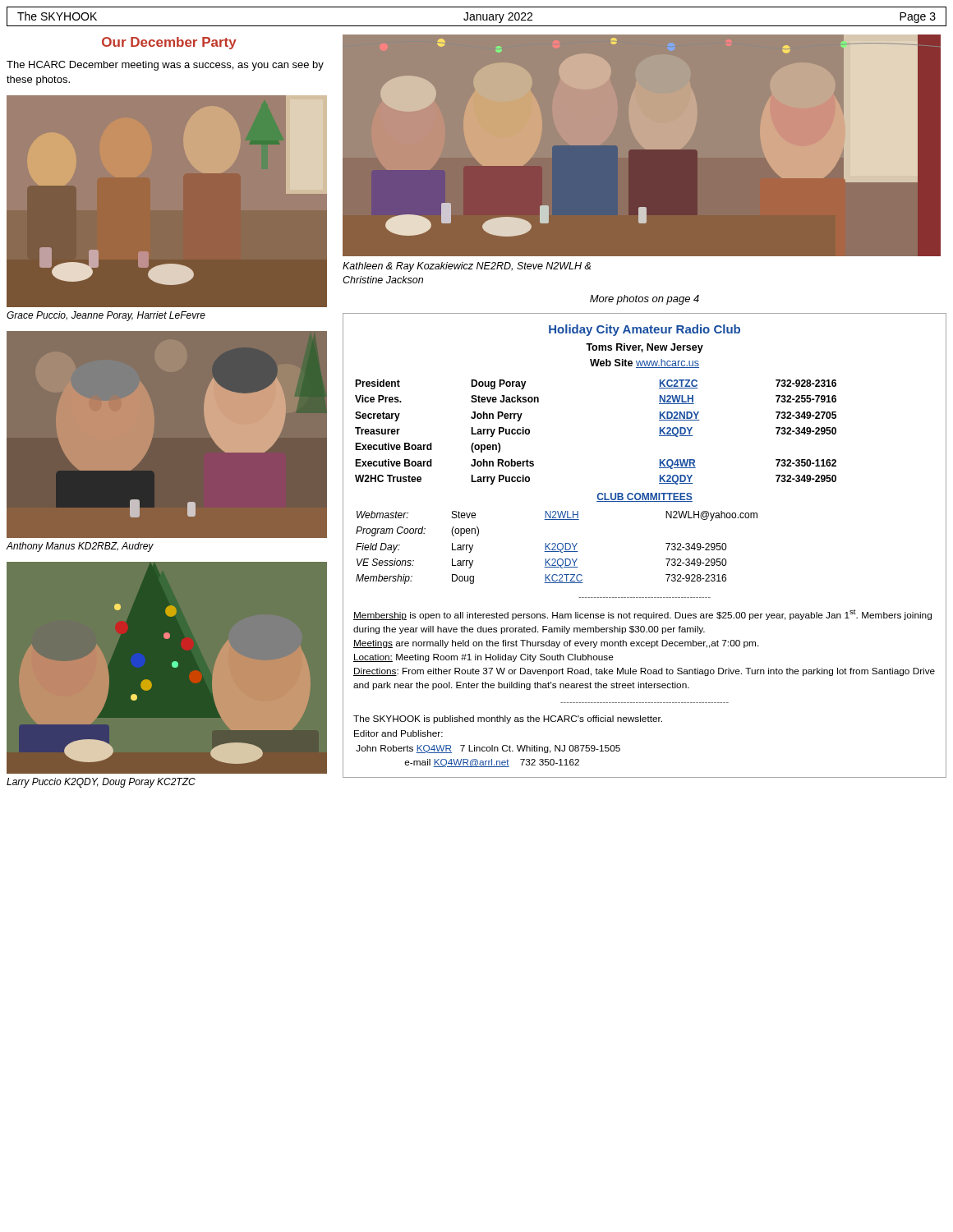Navigate to the text block starting "The SKYHOOK is published monthly as the HCARC's"
The image size is (953, 1232).
pyautogui.click(x=508, y=741)
